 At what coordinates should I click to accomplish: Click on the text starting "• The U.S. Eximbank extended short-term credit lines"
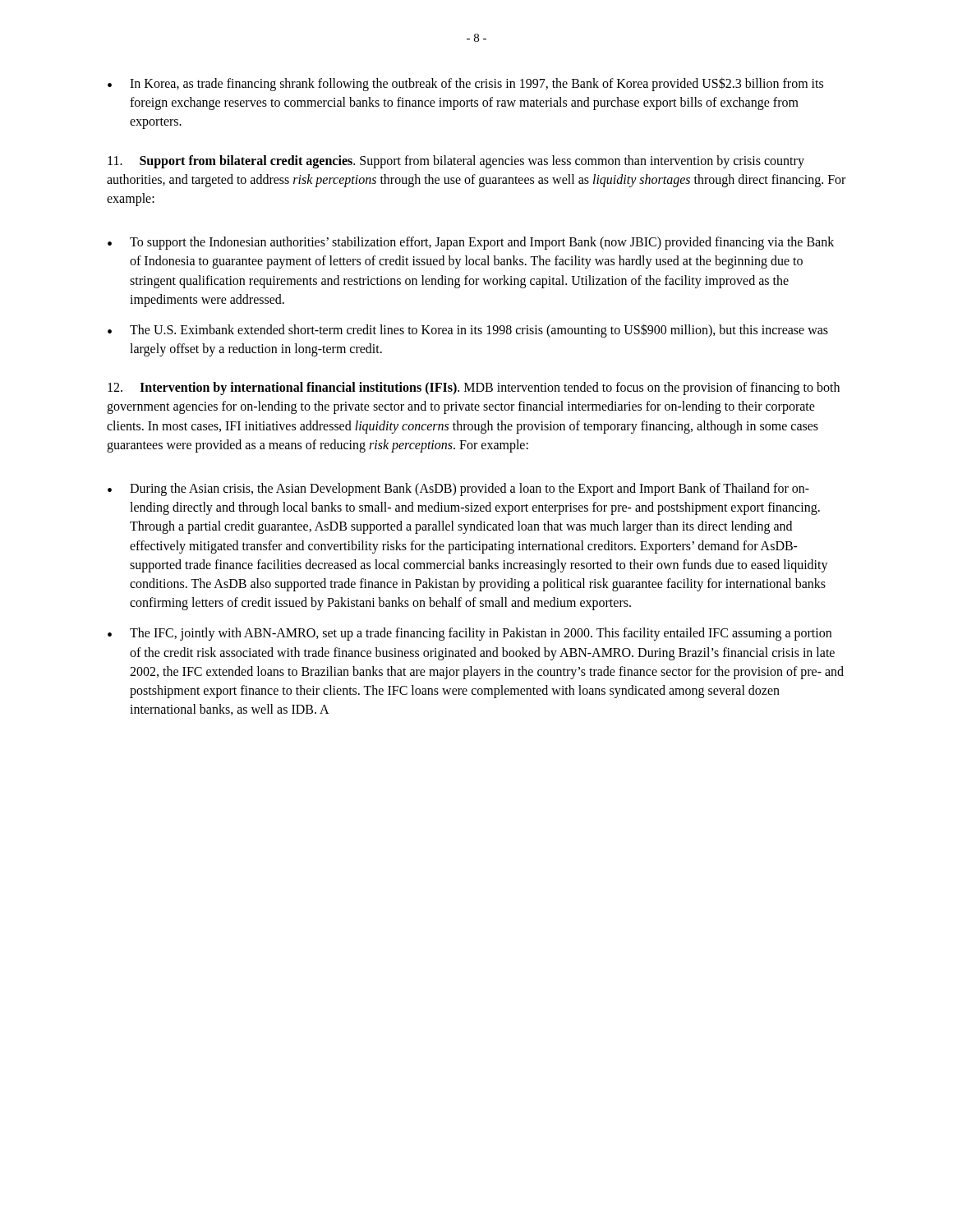click(x=476, y=339)
